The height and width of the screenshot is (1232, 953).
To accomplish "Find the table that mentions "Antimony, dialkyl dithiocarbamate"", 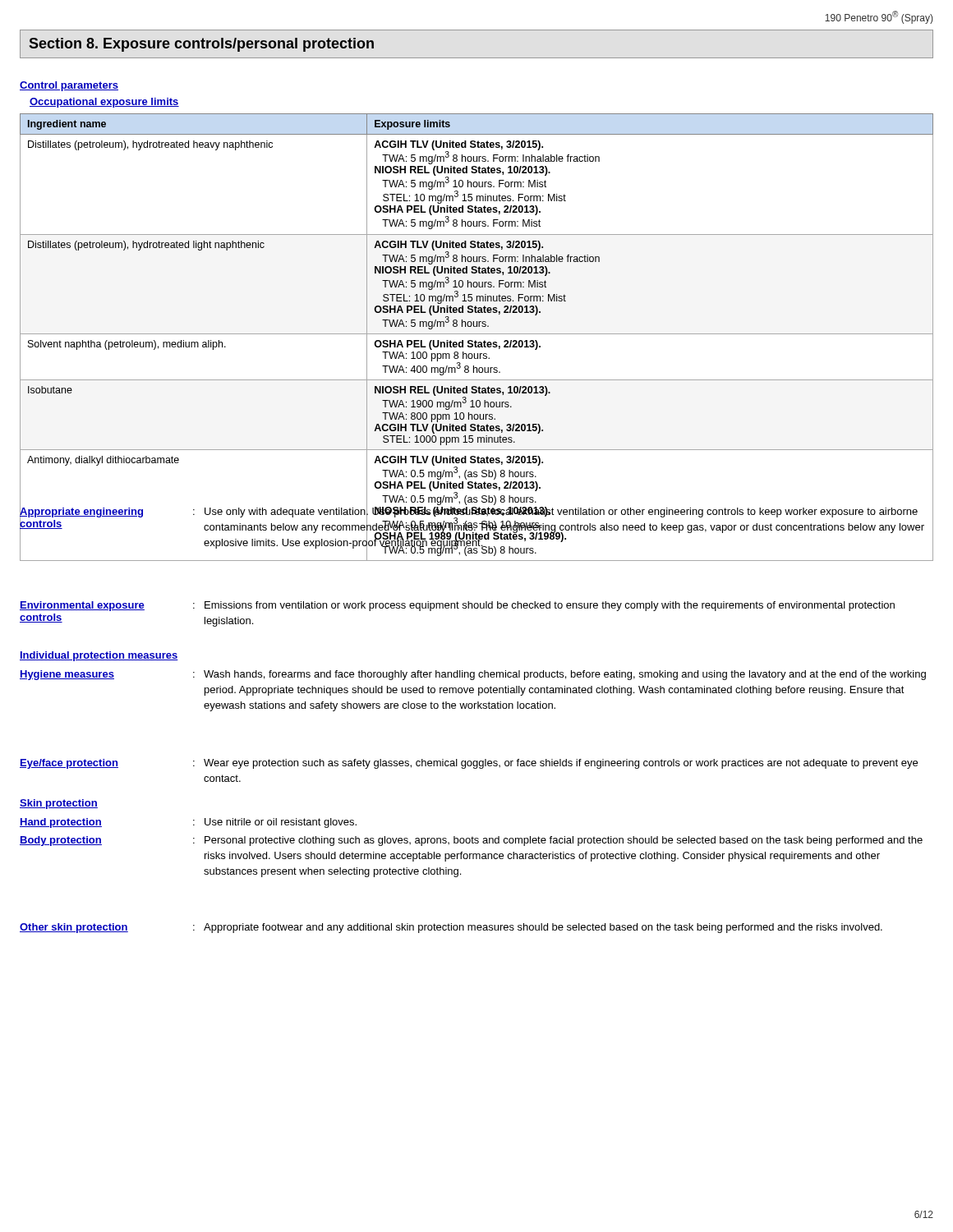I will (476, 337).
